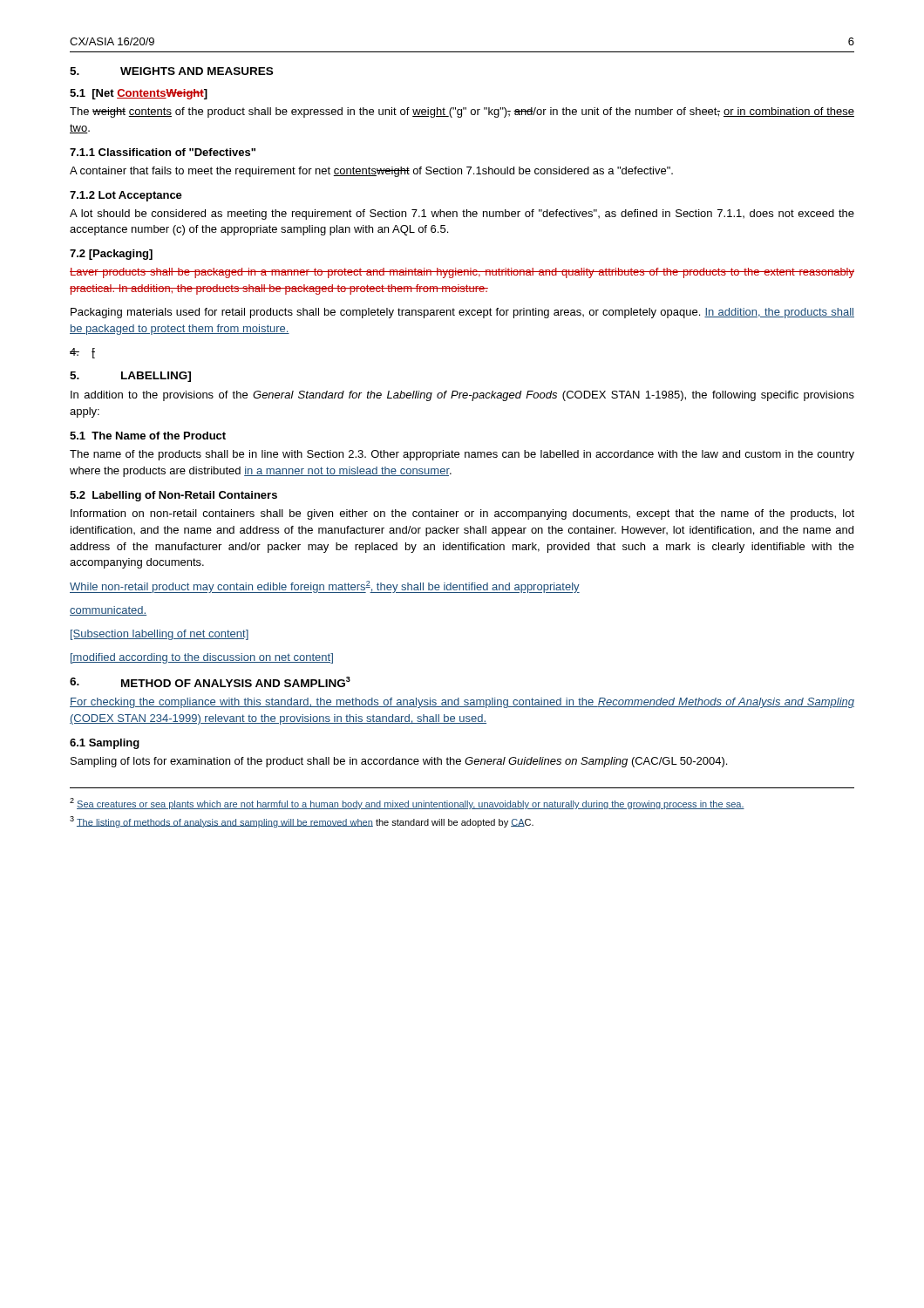The width and height of the screenshot is (924, 1308).
Task: Locate the section header that says "5.1 The Name"
Action: click(x=148, y=436)
